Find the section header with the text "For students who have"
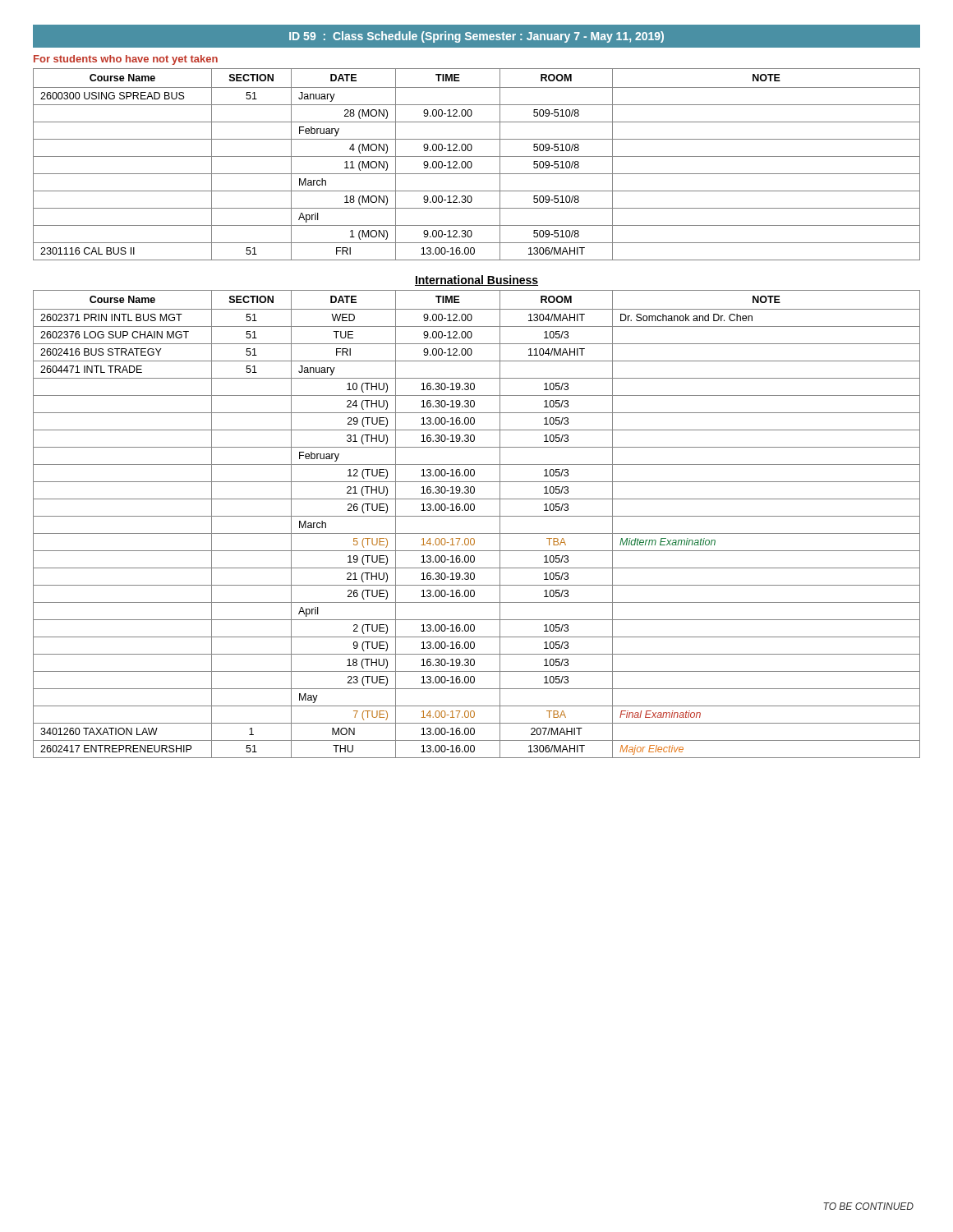 point(125,59)
